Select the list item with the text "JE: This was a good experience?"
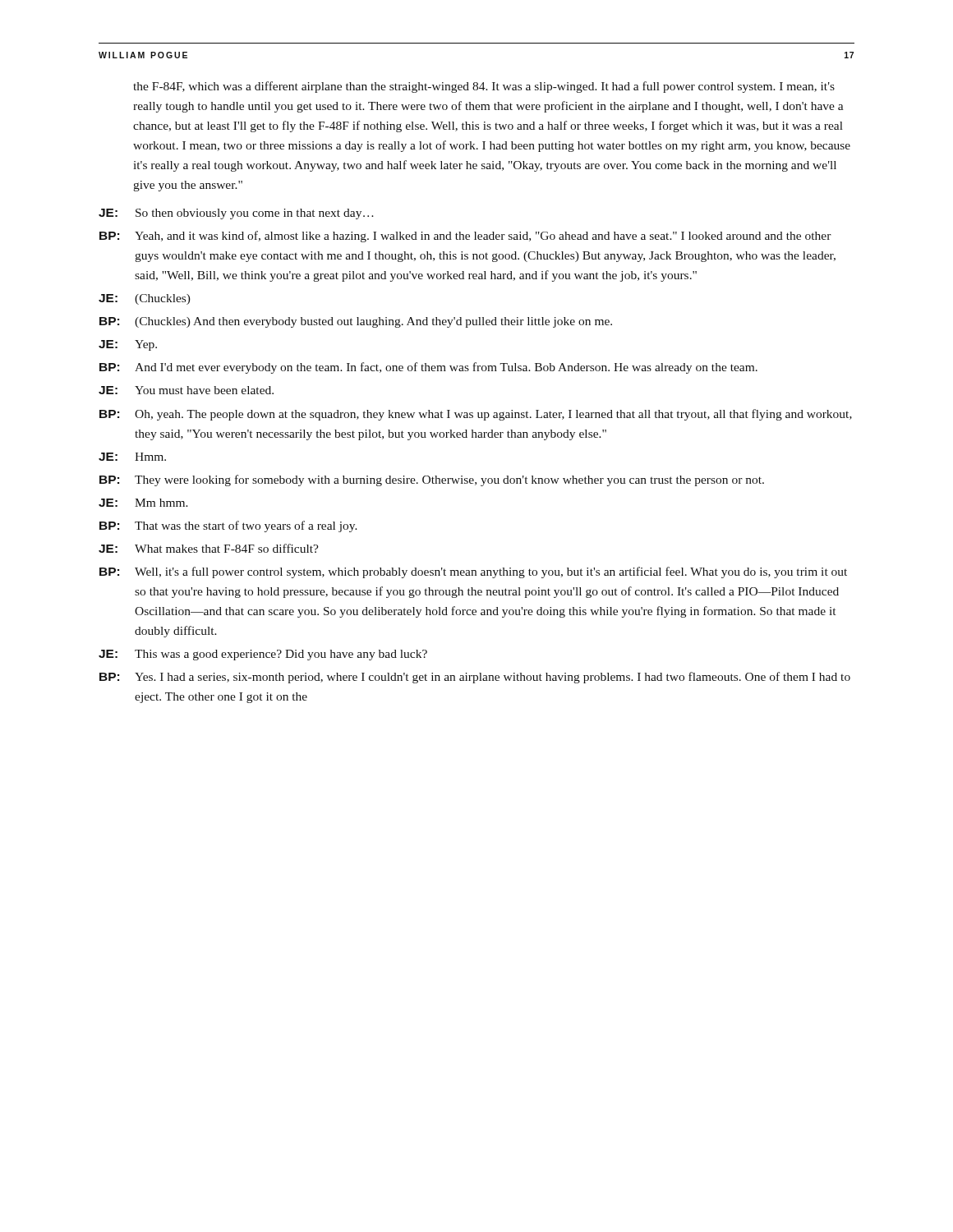 (x=263, y=655)
